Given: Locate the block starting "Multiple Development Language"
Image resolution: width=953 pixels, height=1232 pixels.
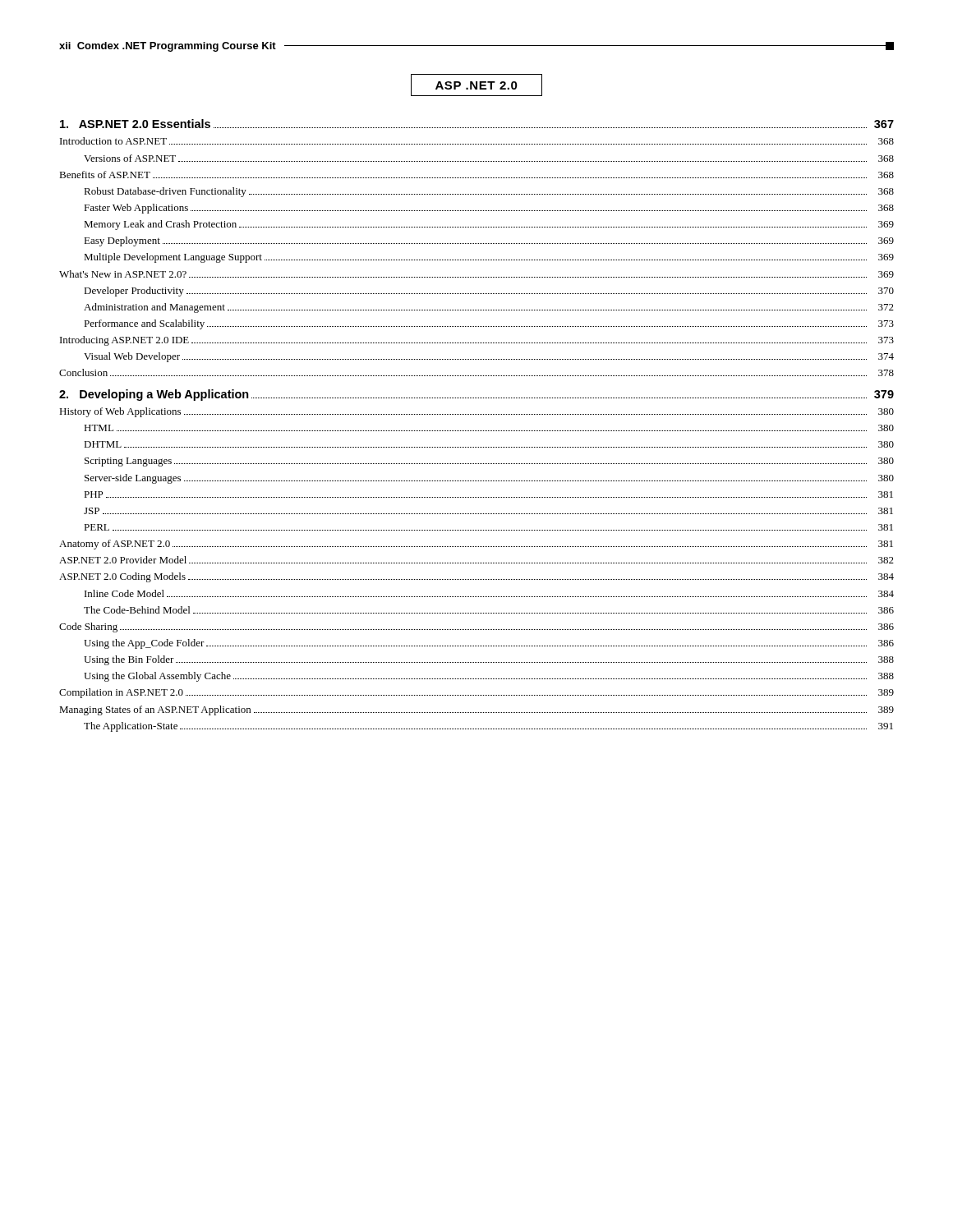Looking at the screenshot, I should click(476, 257).
